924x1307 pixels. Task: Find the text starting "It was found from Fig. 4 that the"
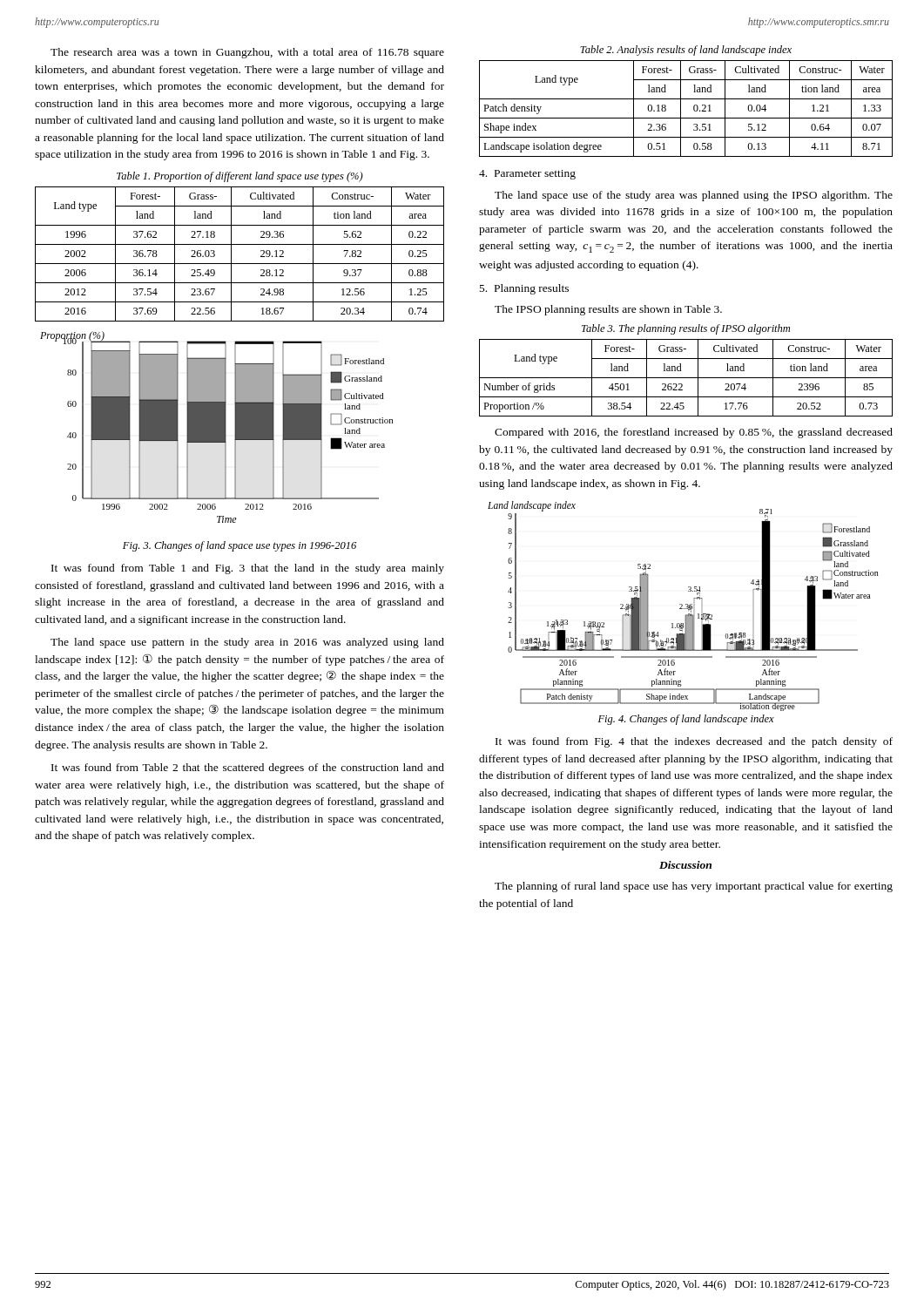click(686, 792)
